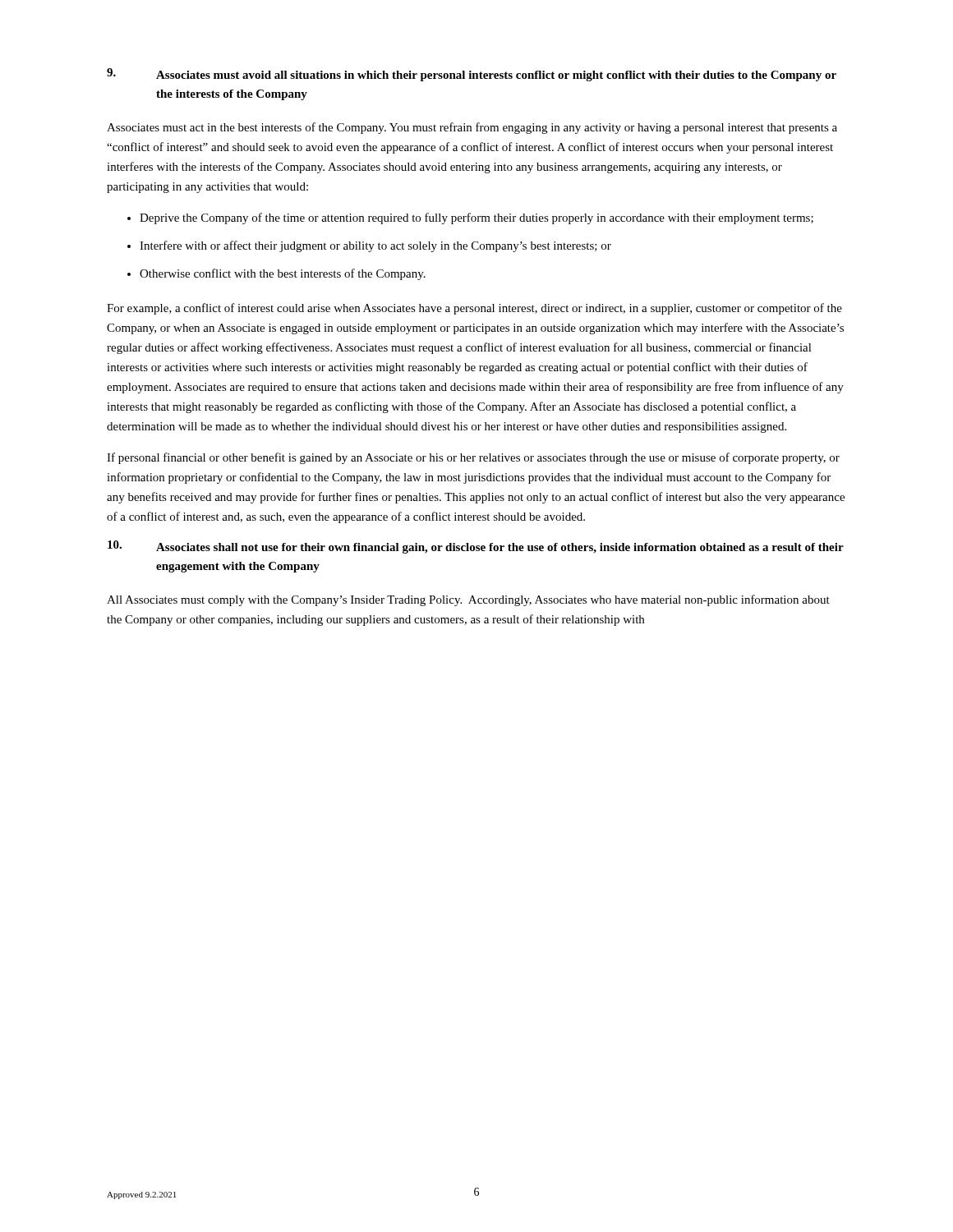953x1232 pixels.
Task: Locate the list item containing "Interfere with or affect their judgment or ability"
Action: pos(375,246)
